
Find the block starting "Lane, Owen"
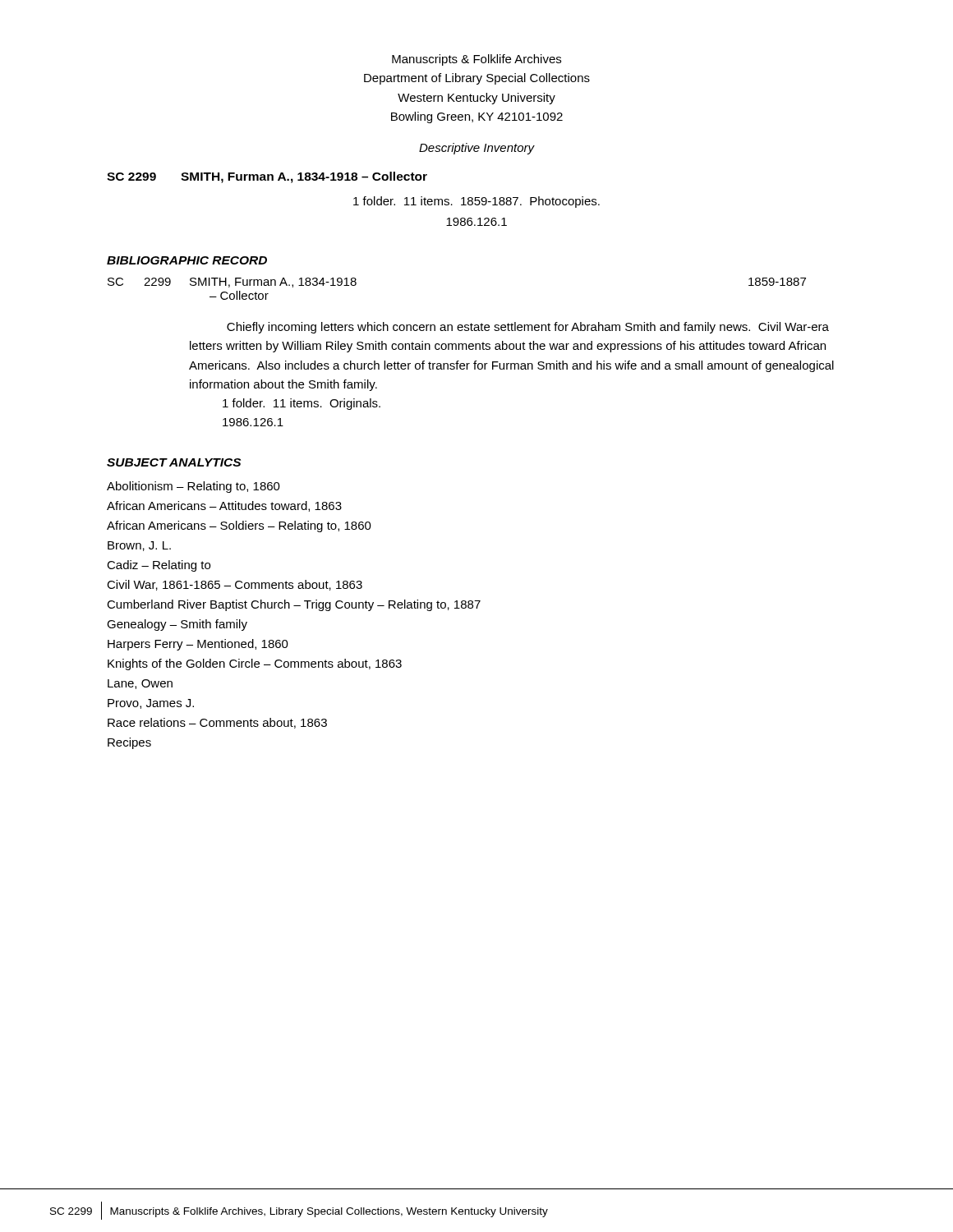pos(140,683)
